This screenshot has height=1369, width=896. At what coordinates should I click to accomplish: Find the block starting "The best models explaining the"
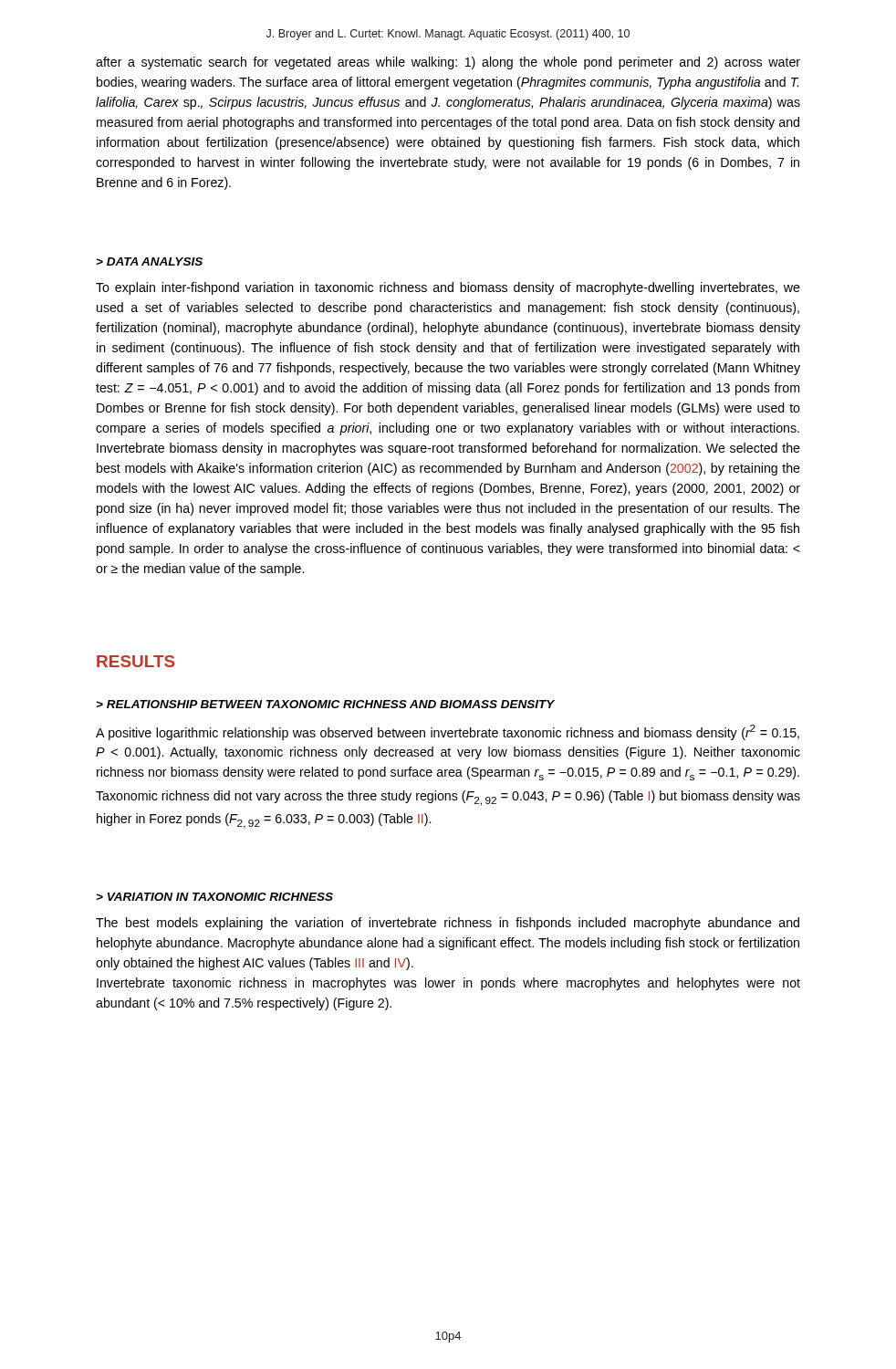tap(448, 924)
